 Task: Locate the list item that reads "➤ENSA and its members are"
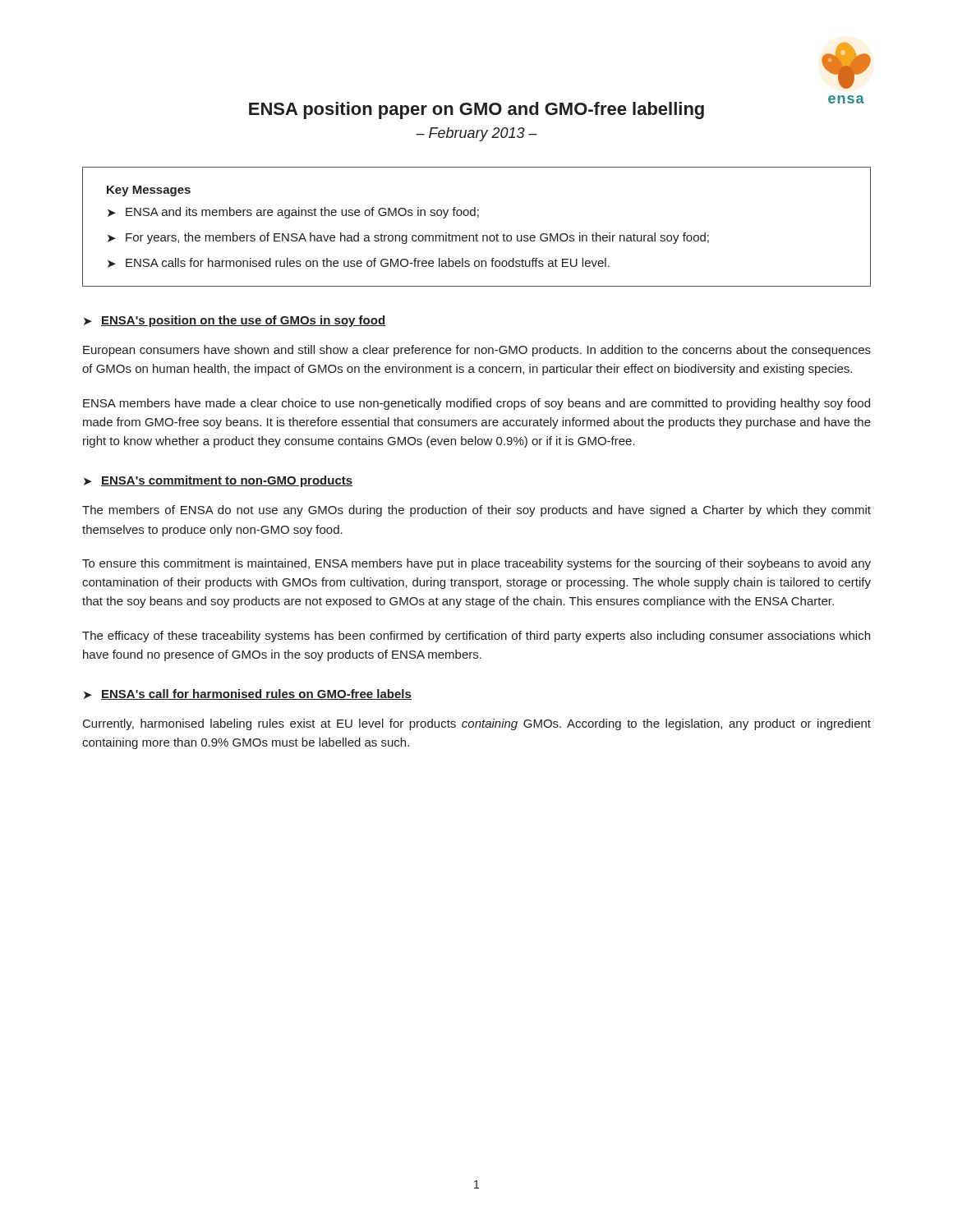pos(293,212)
